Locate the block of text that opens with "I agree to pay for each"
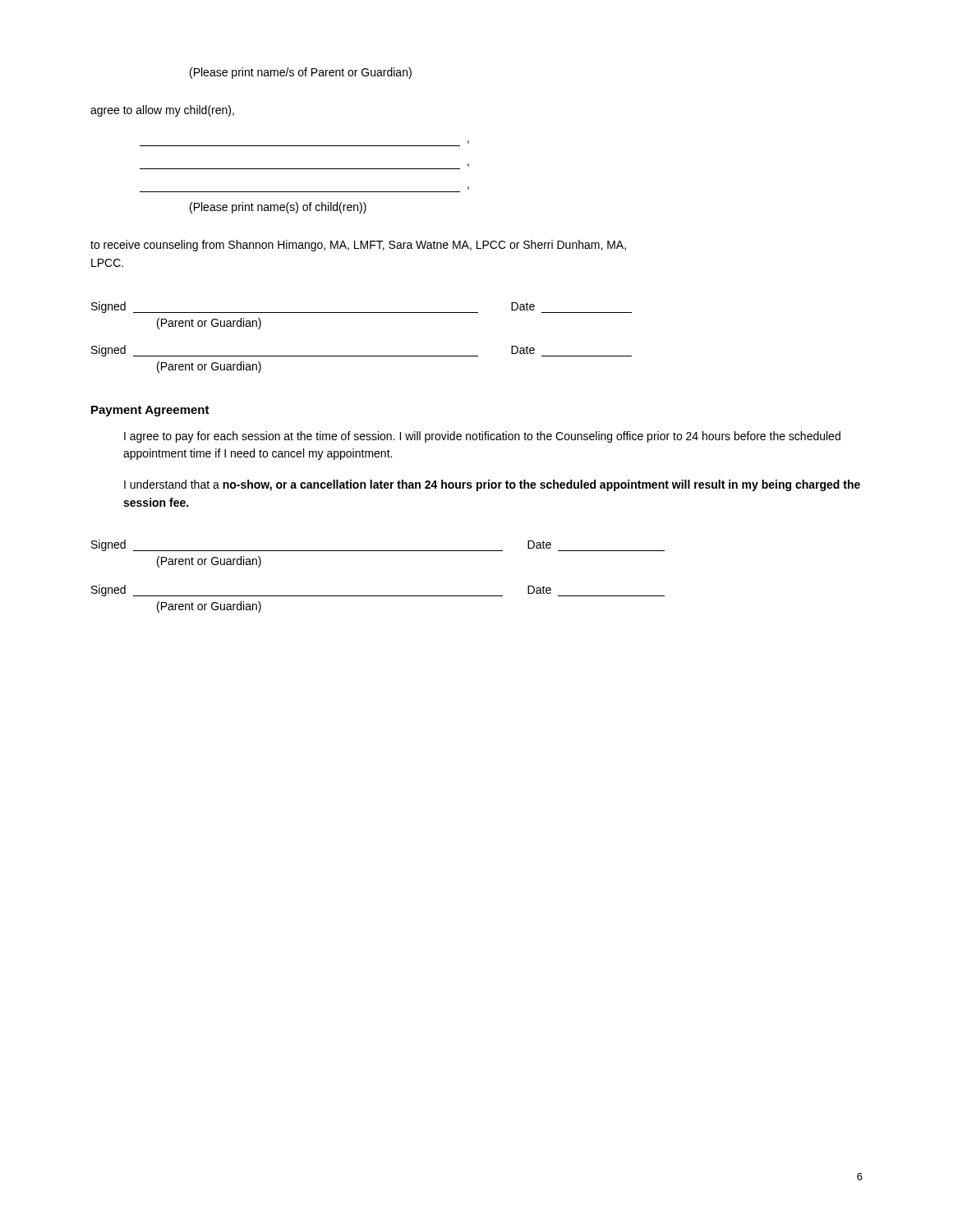The width and height of the screenshot is (953, 1232). 482,445
